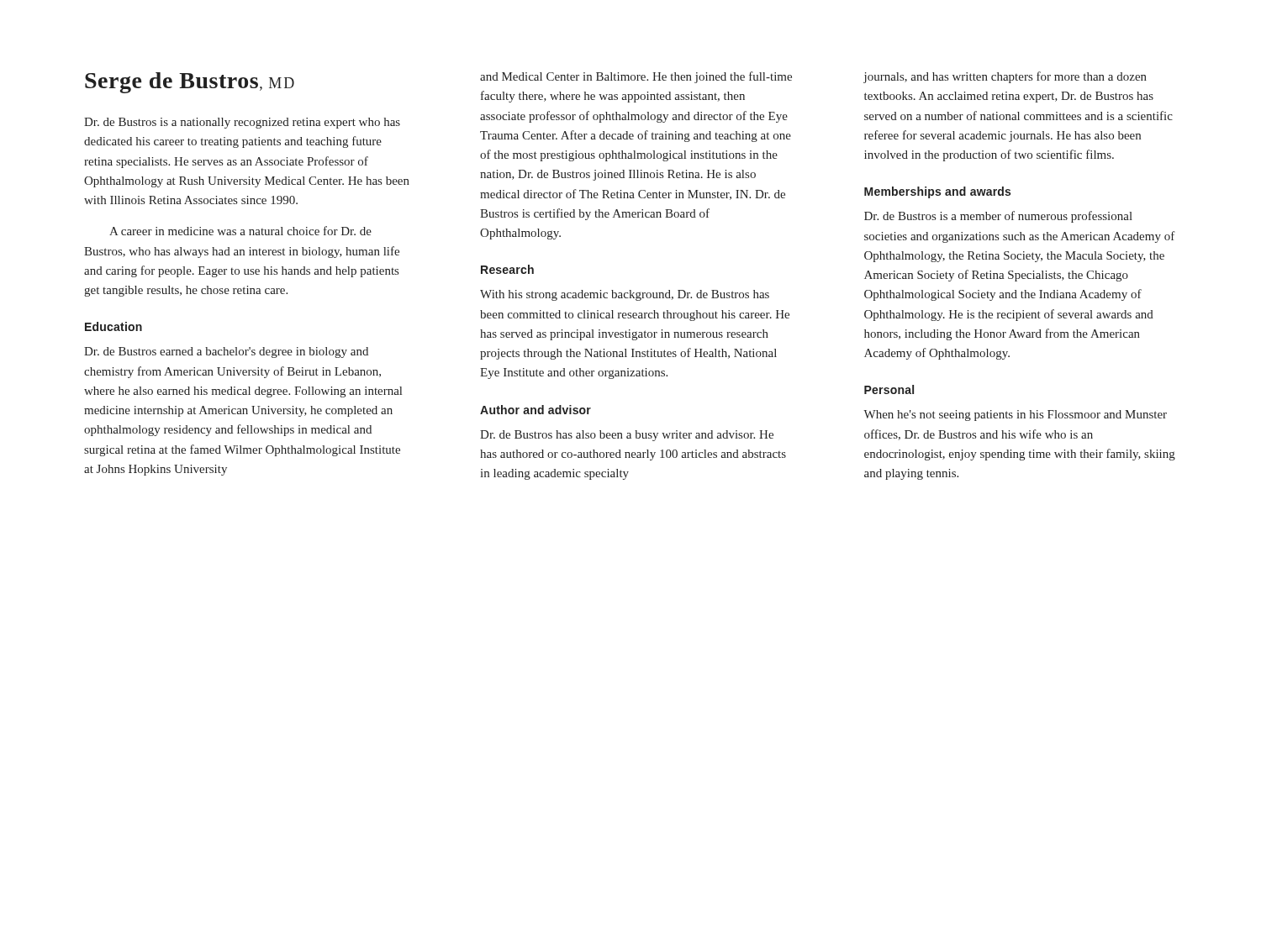
Task: Find the text block containing "A career in medicine"
Action: pos(242,261)
